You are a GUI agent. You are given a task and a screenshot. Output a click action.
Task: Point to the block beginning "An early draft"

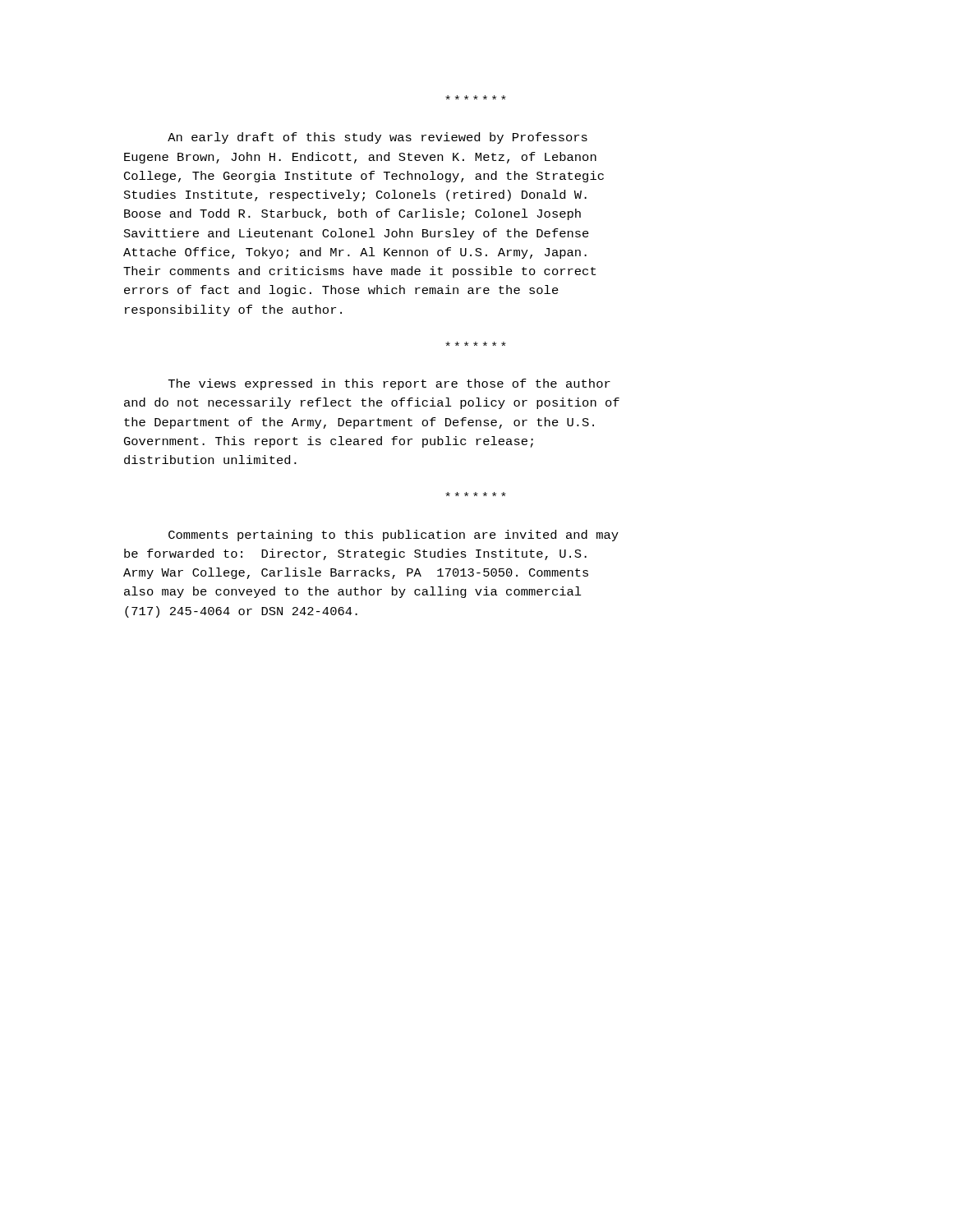(364, 224)
